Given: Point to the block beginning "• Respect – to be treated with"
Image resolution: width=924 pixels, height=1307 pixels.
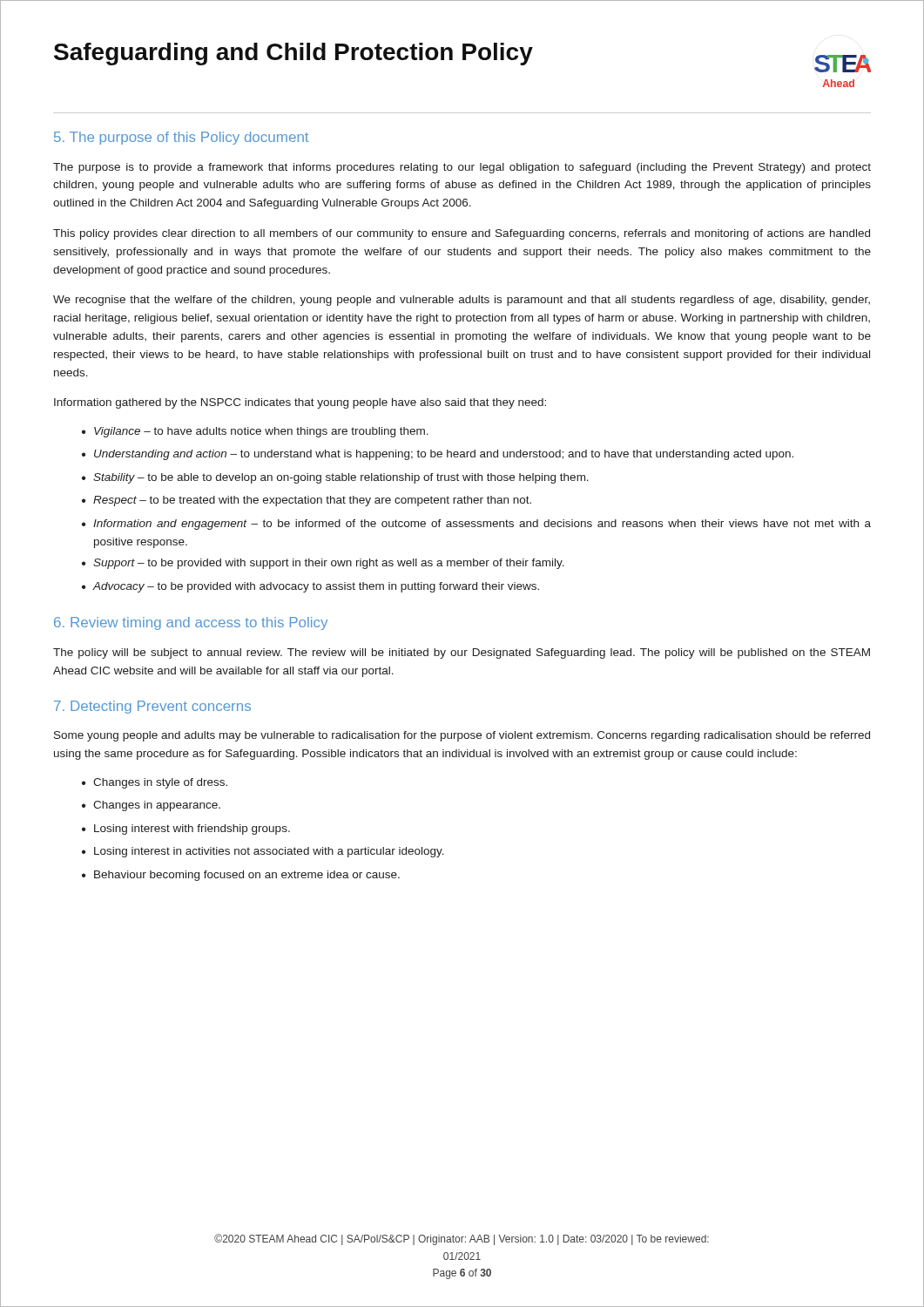Looking at the screenshot, I should pyautogui.click(x=472, y=501).
